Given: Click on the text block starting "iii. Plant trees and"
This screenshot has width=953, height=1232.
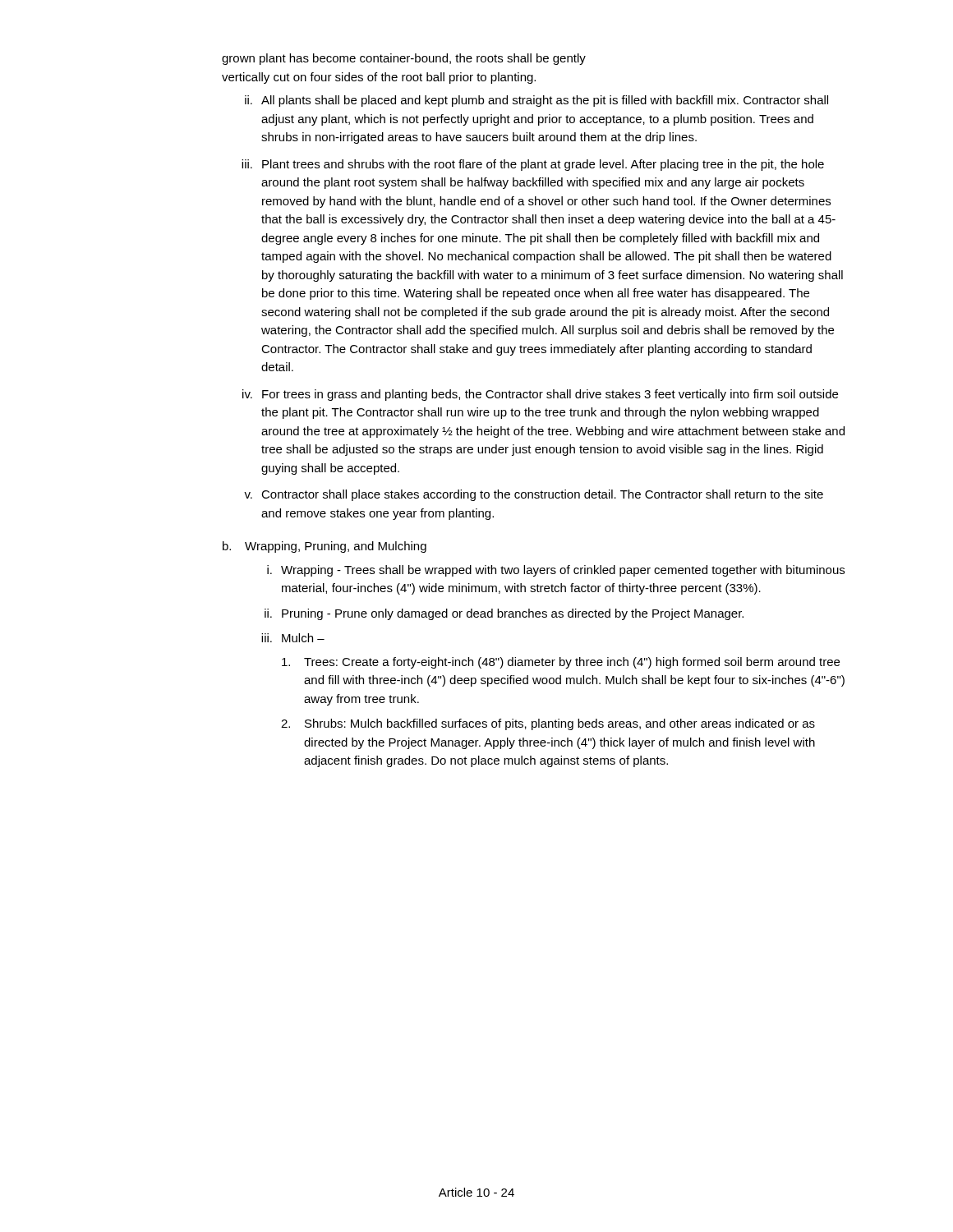Looking at the screenshot, I should (534, 266).
